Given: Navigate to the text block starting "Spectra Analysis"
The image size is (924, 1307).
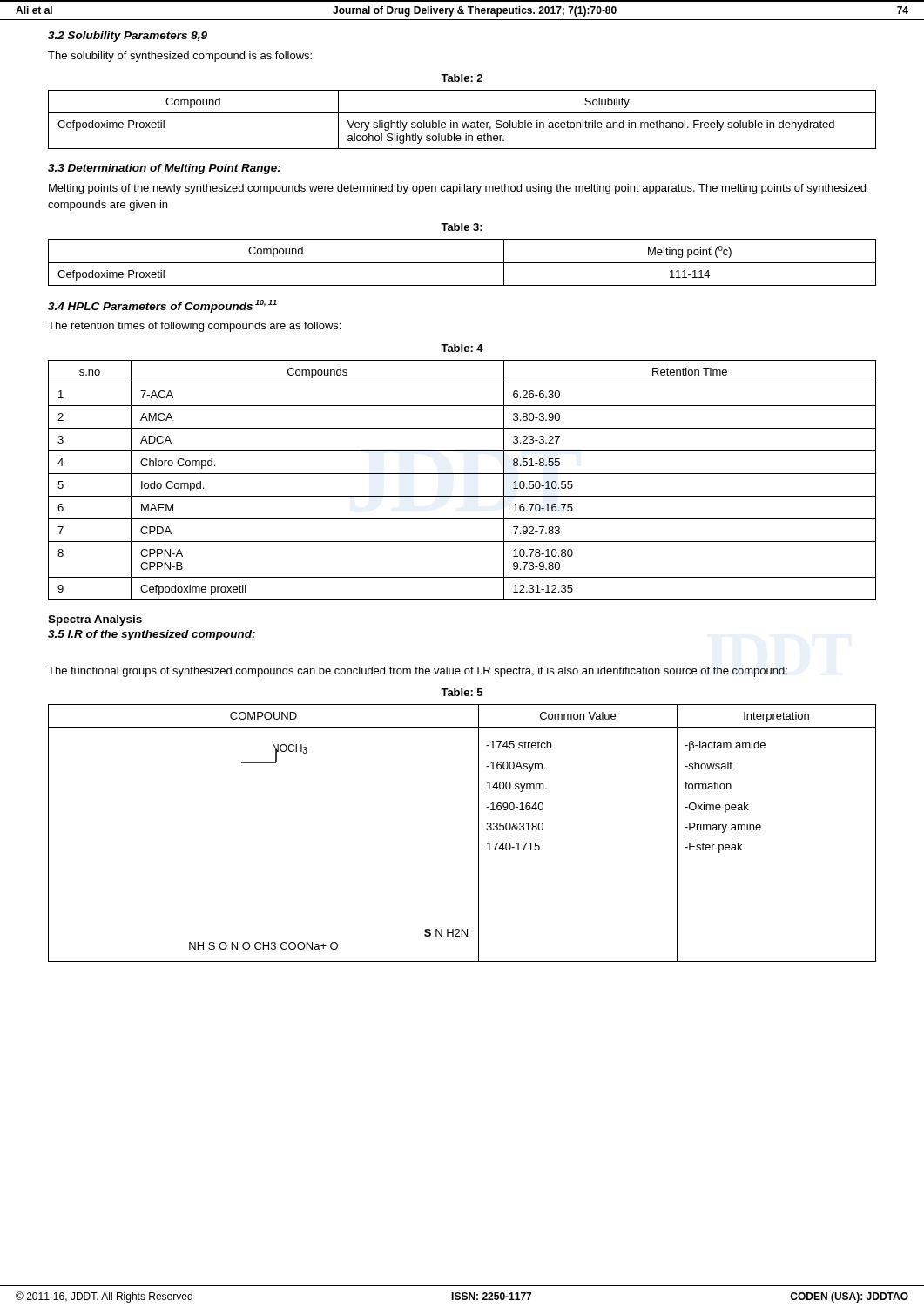Looking at the screenshot, I should pyautogui.click(x=95, y=619).
